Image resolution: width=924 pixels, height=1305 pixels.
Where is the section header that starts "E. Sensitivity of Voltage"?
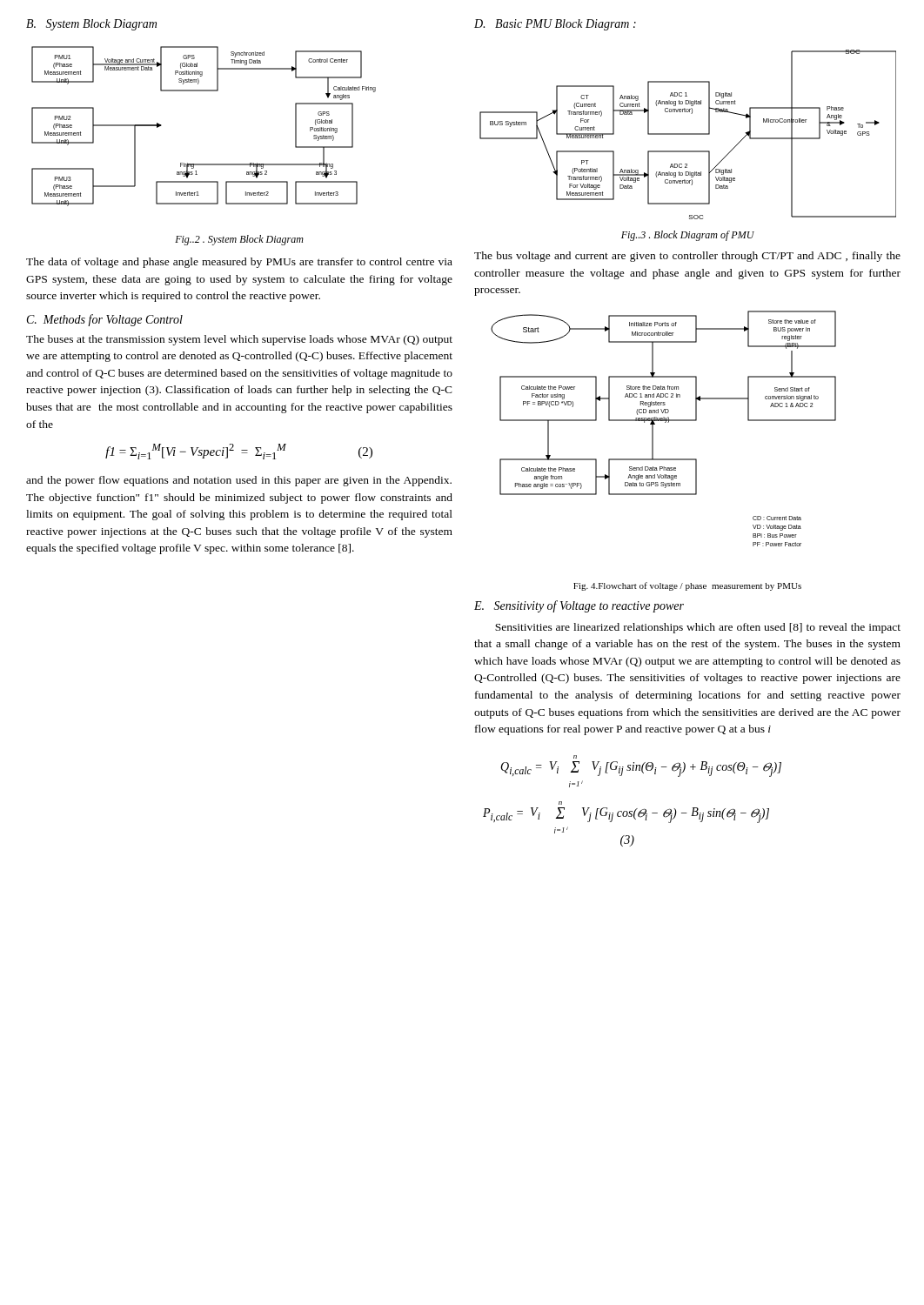coord(579,606)
